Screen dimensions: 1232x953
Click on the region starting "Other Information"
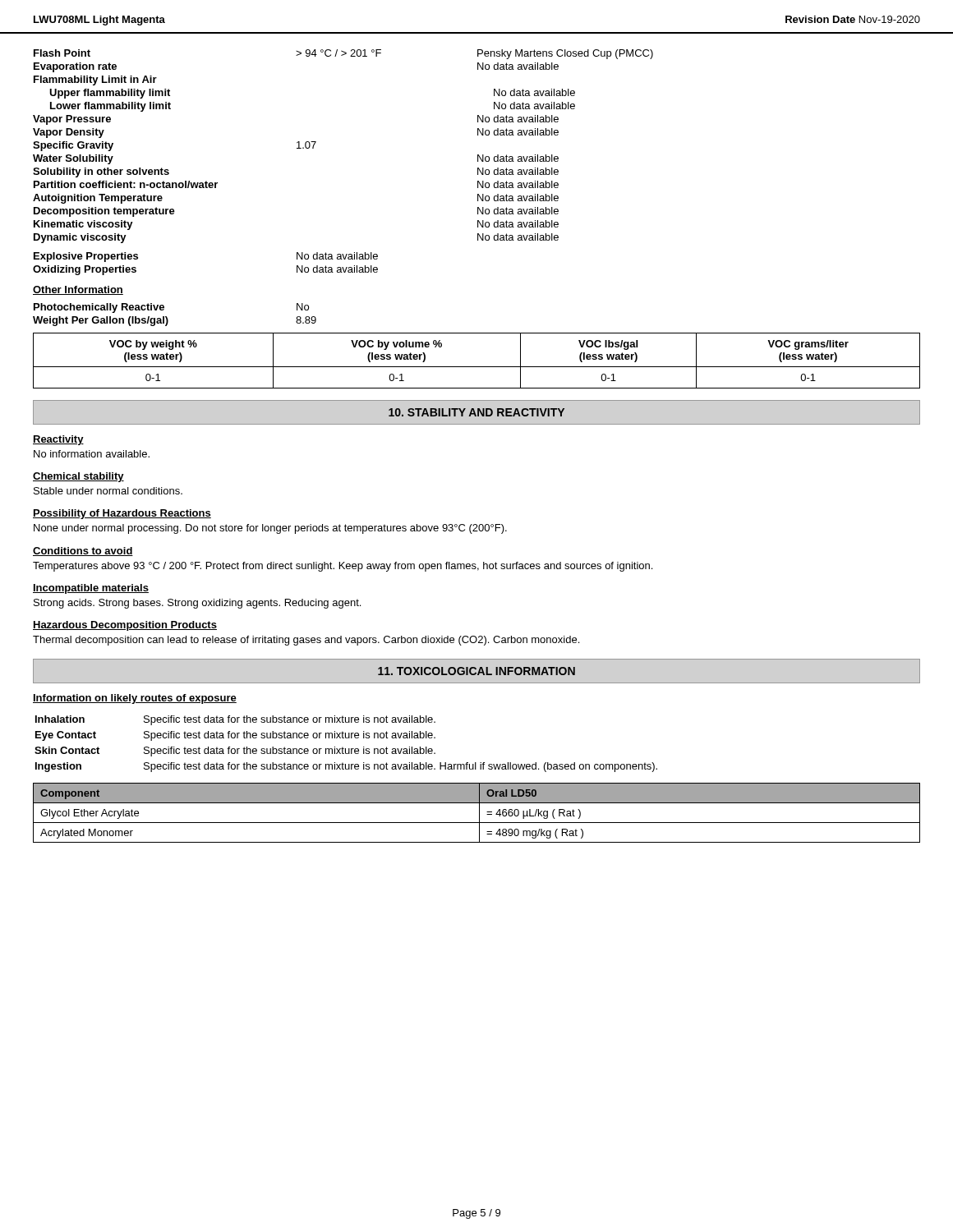point(78,290)
